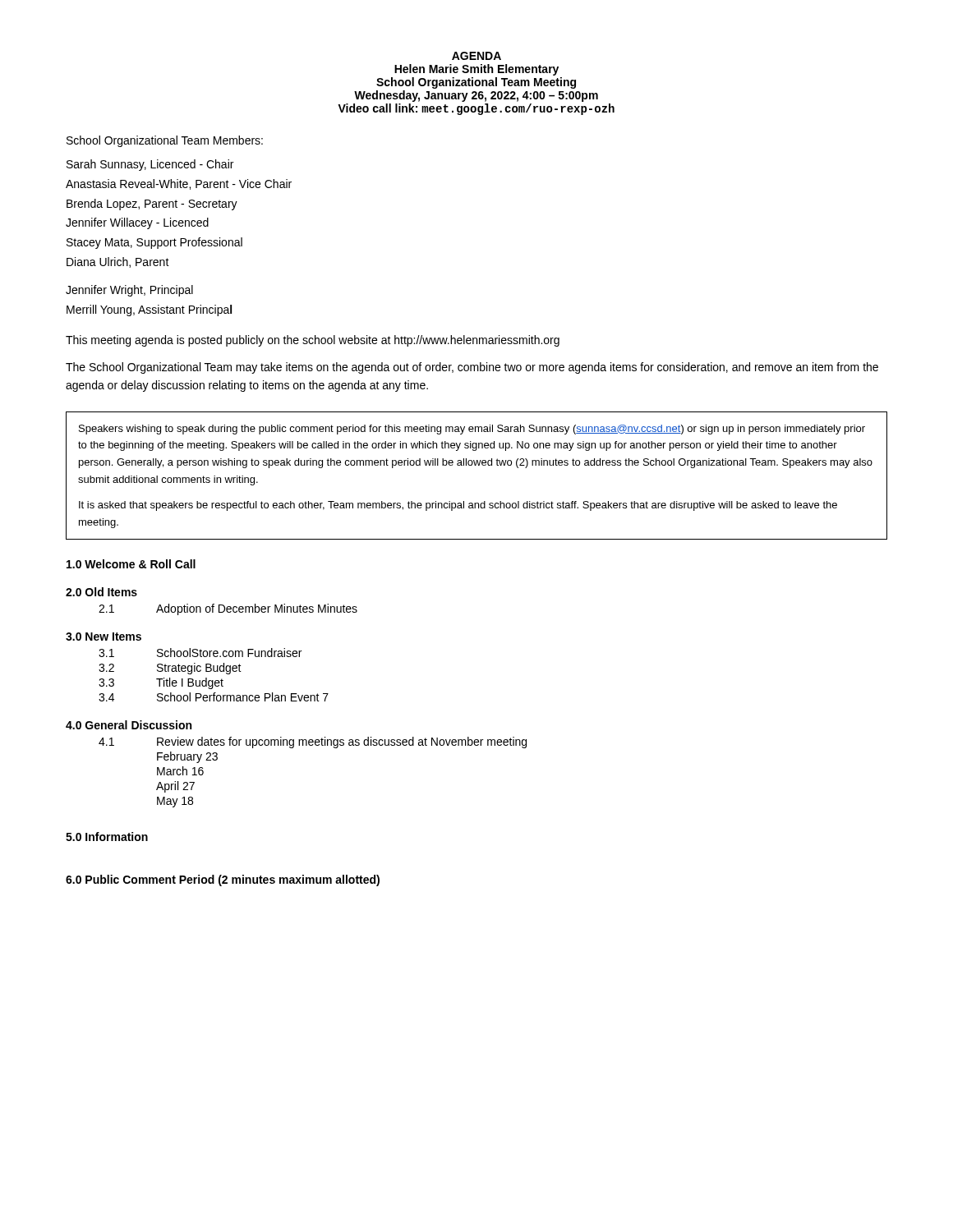This screenshot has width=953, height=1232.
Task: Find the element starting "2.1 Adoption of December Minutes Minutes"
Action: tap(228, 609)
